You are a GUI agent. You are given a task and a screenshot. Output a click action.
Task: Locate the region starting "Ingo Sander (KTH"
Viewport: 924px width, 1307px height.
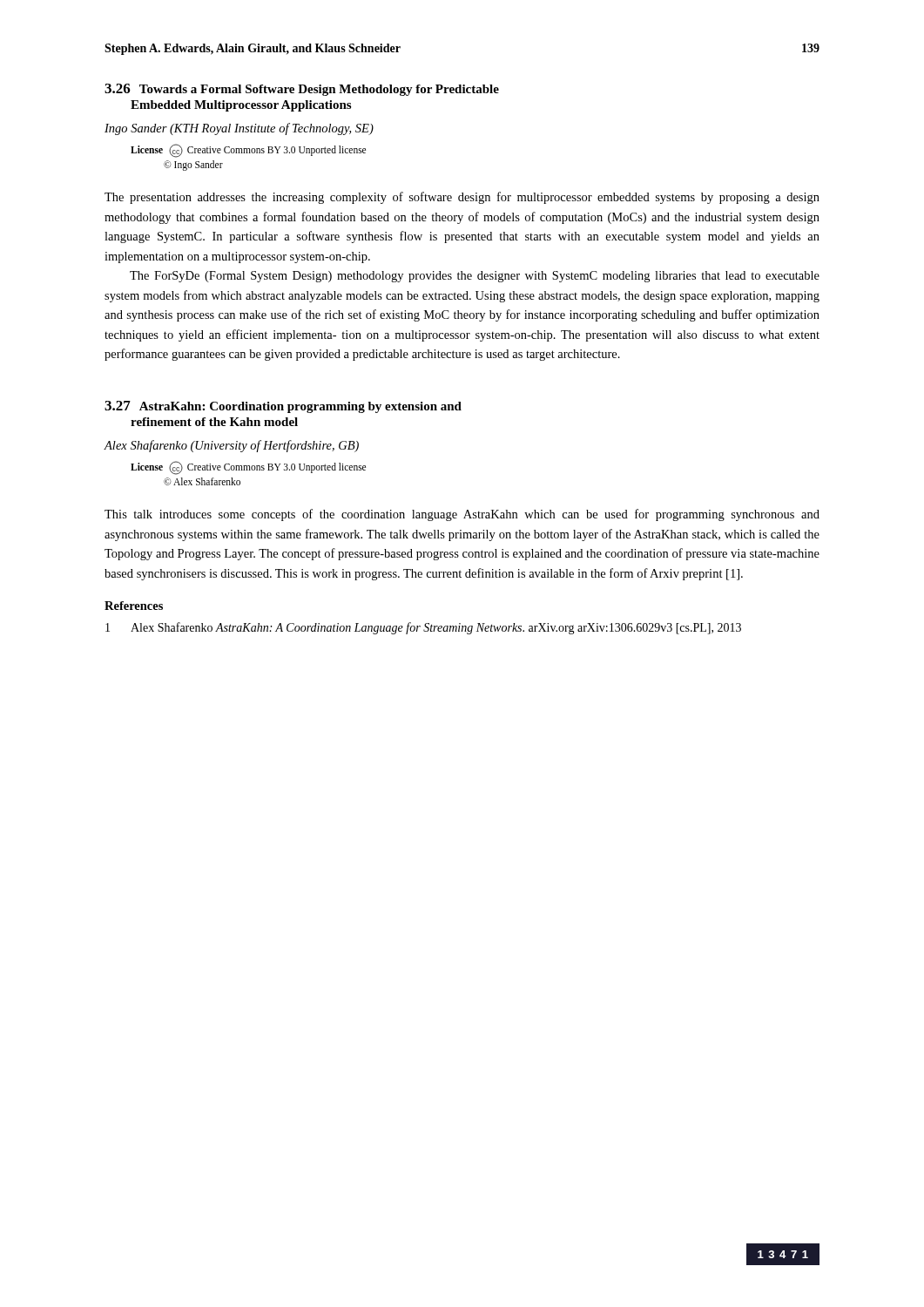coord(239,128)
